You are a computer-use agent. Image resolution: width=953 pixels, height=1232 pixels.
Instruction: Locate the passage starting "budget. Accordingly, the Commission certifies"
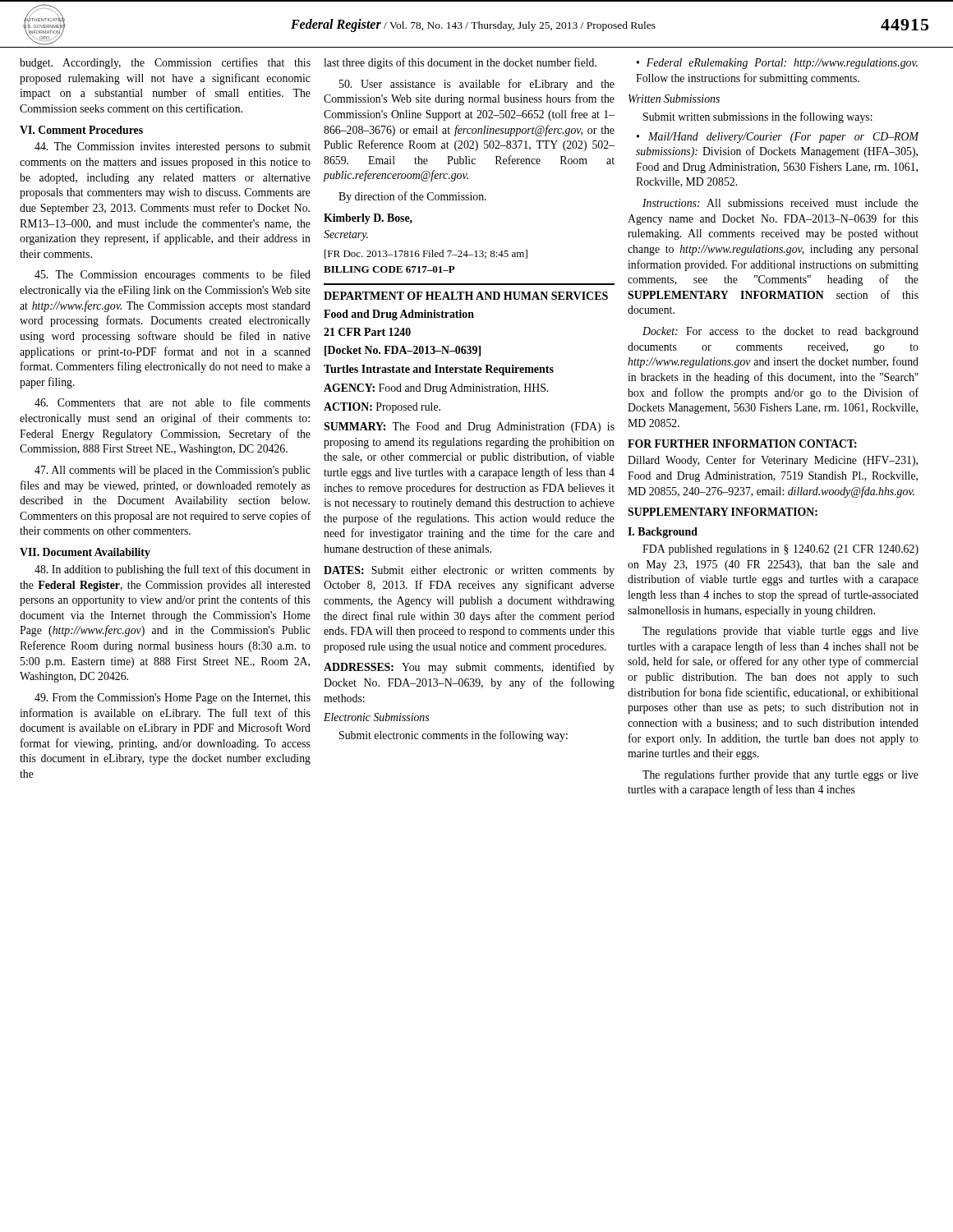click(x=165, y=419)
